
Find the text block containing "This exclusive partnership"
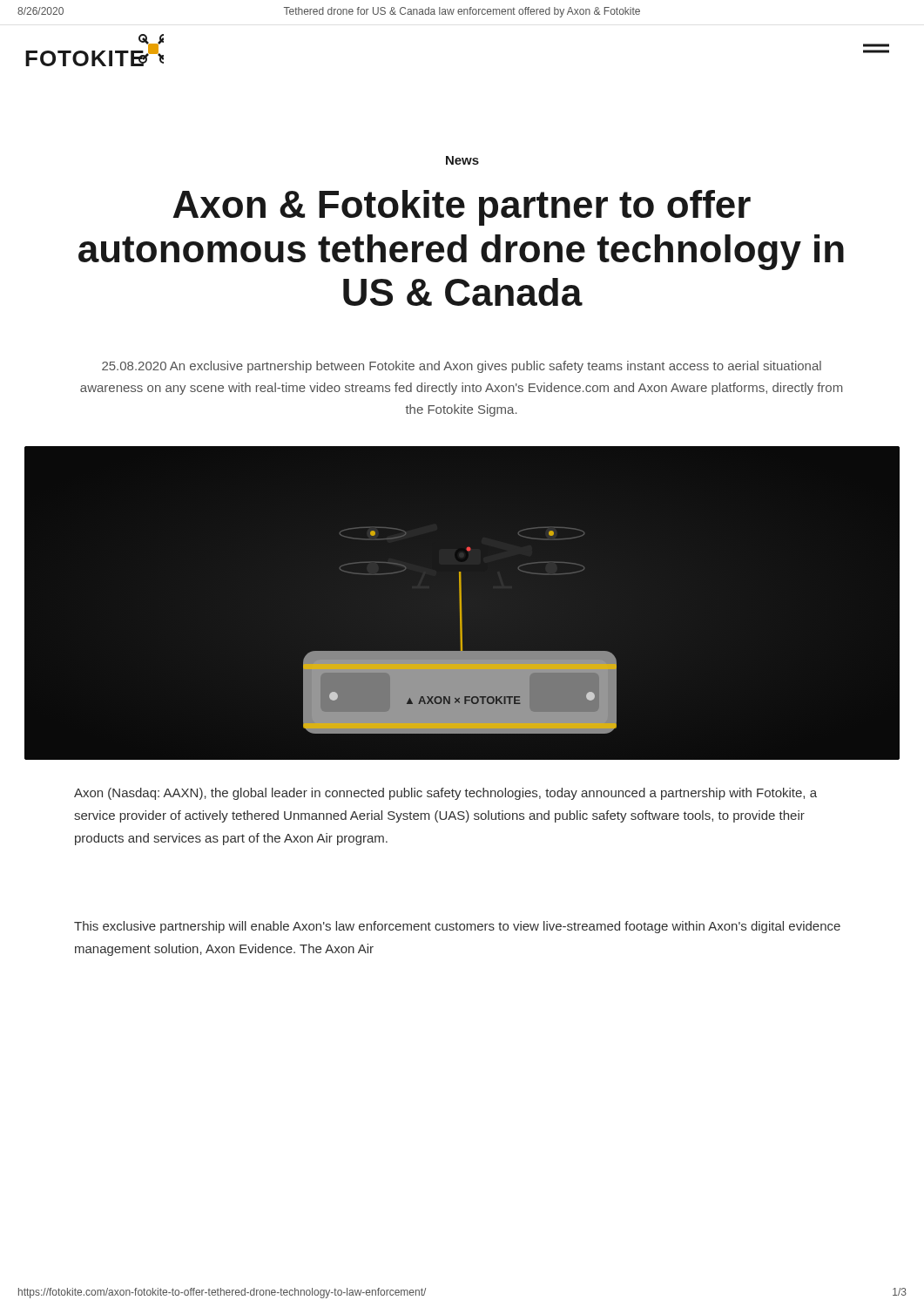(x=457, y=937)
